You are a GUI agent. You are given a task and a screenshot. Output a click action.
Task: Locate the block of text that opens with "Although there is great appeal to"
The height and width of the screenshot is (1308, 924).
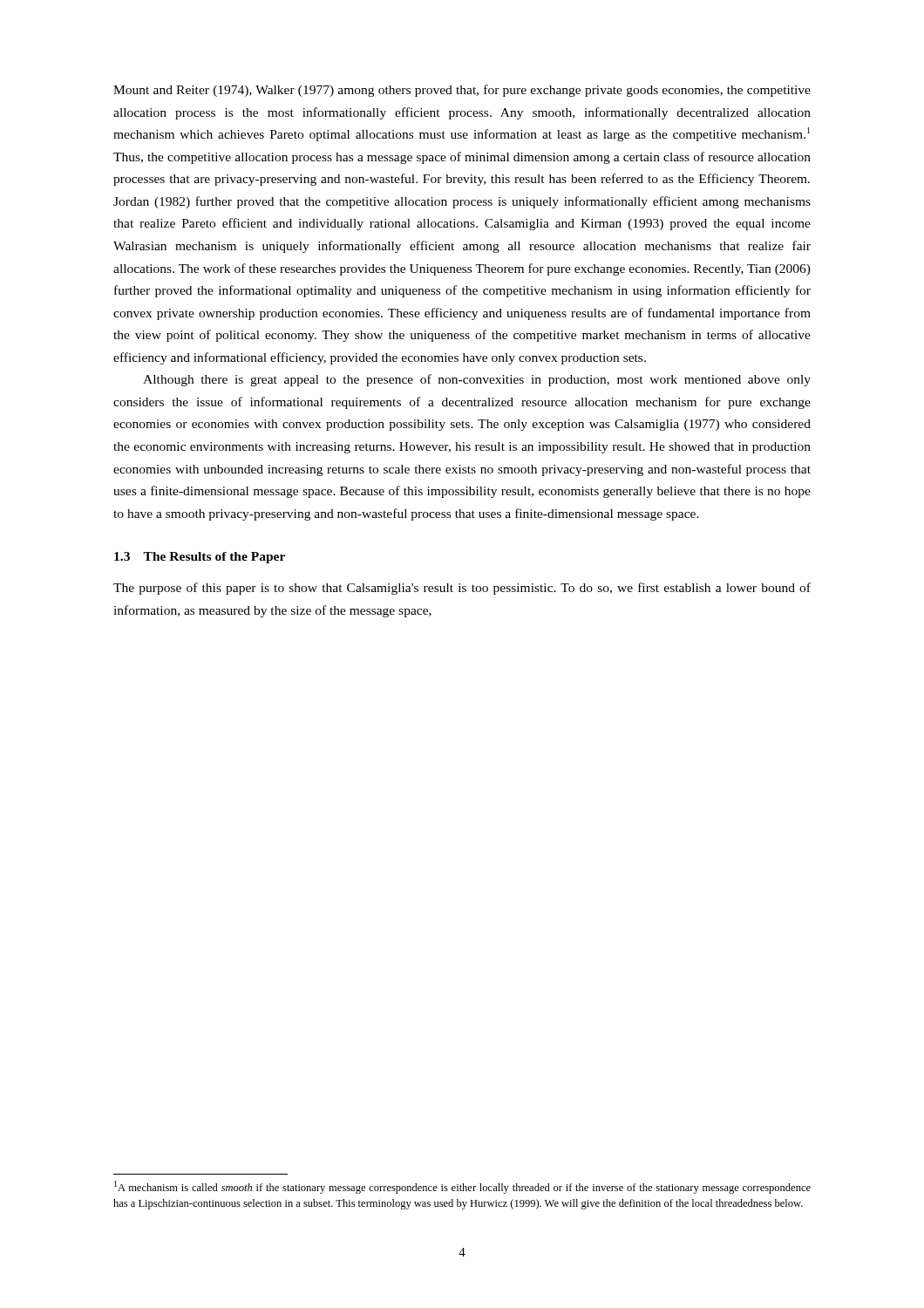(462, 446)
